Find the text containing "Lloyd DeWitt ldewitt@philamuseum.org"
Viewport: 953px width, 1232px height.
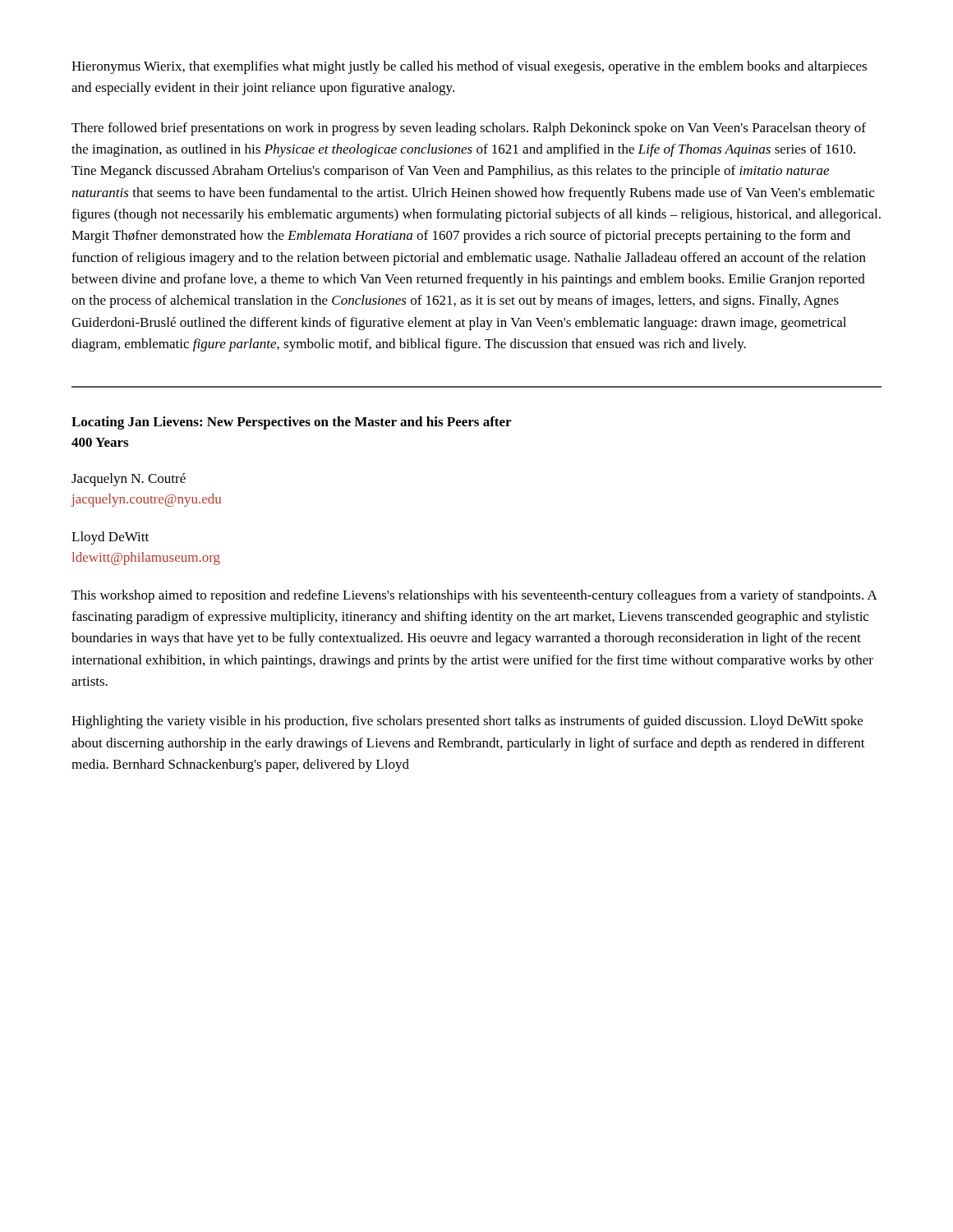click(x=146, y=547)
